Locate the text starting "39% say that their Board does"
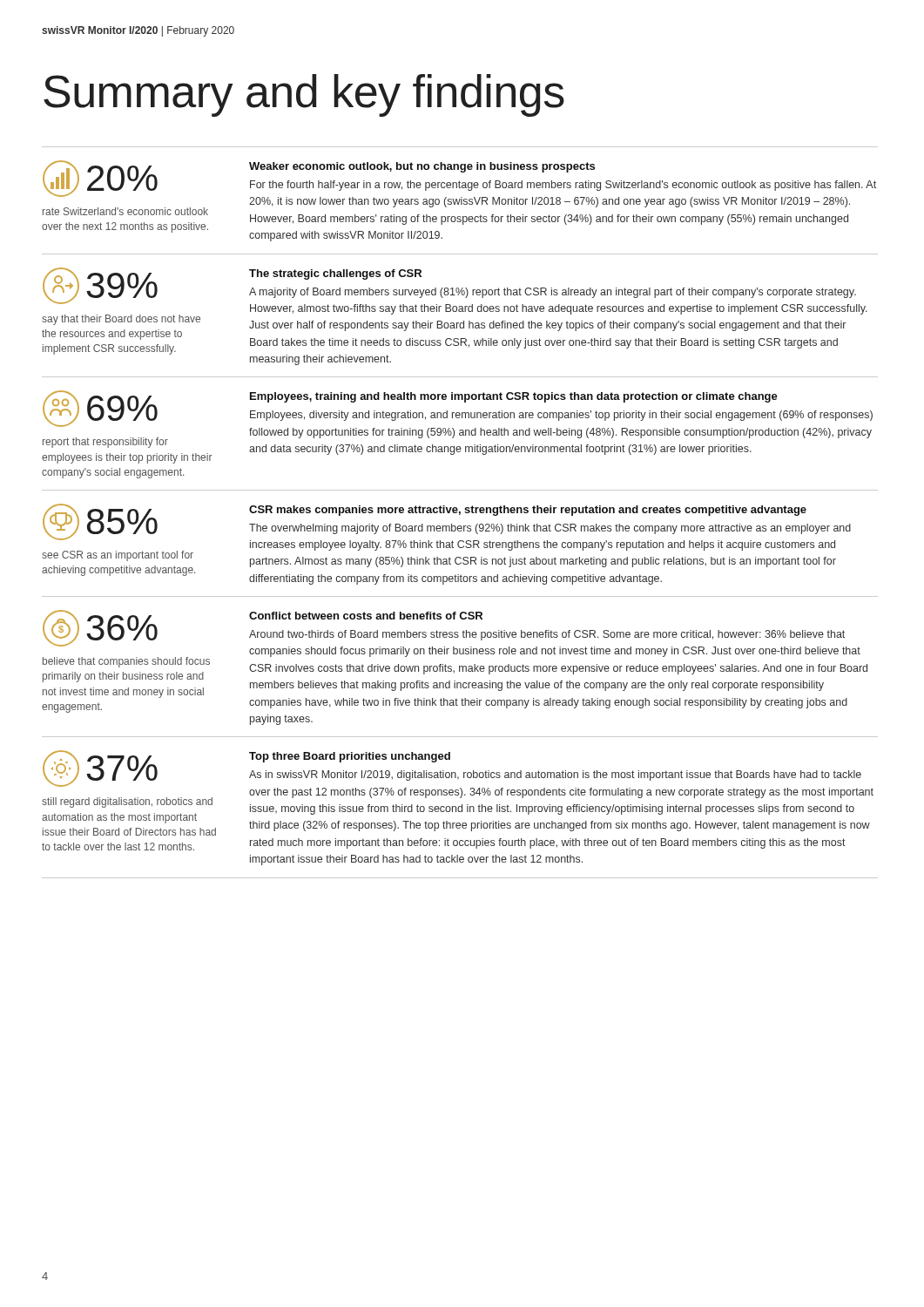924x1307 pixels. (x=460, y=316)
